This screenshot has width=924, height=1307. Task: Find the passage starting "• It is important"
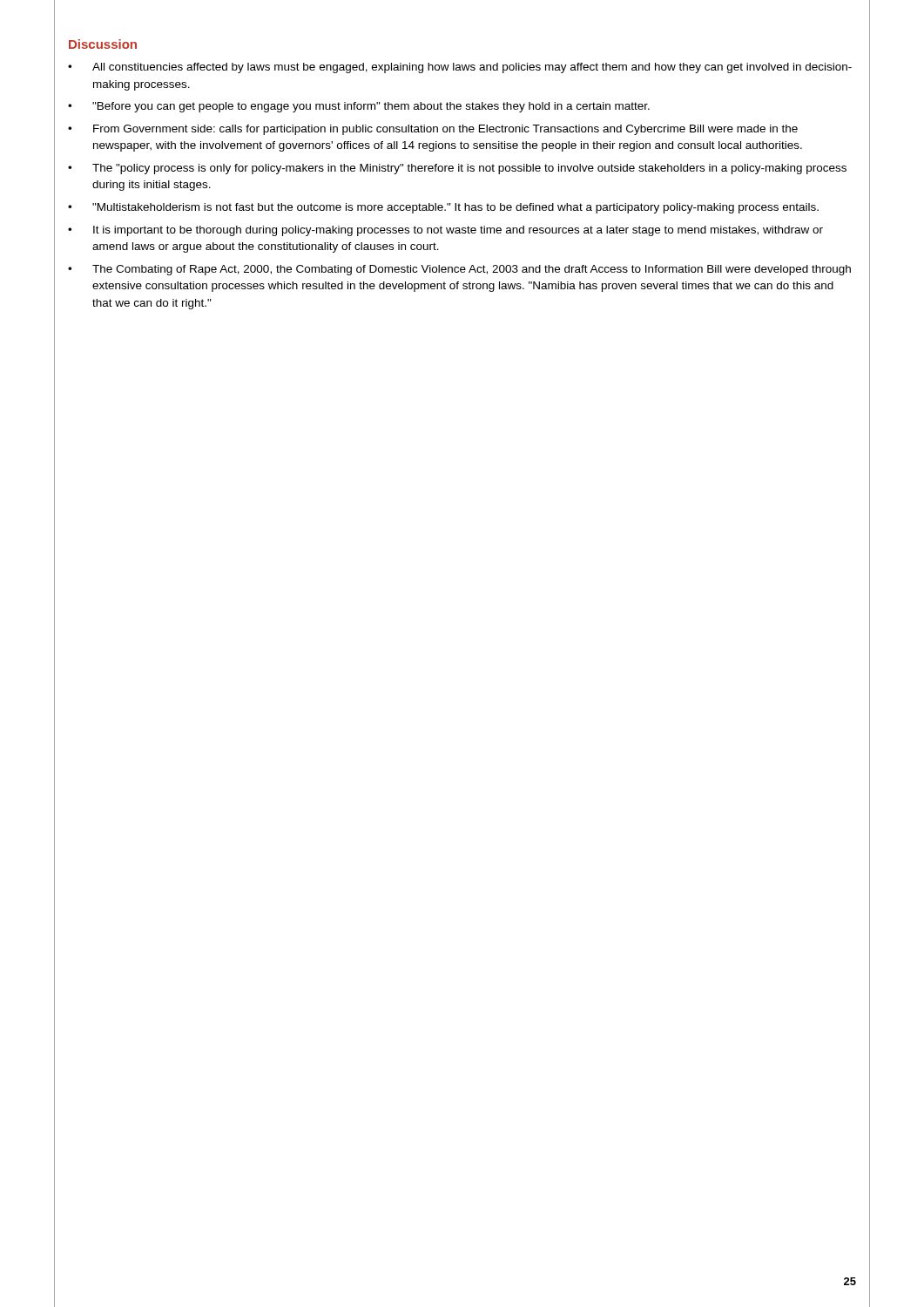[462, 238]
